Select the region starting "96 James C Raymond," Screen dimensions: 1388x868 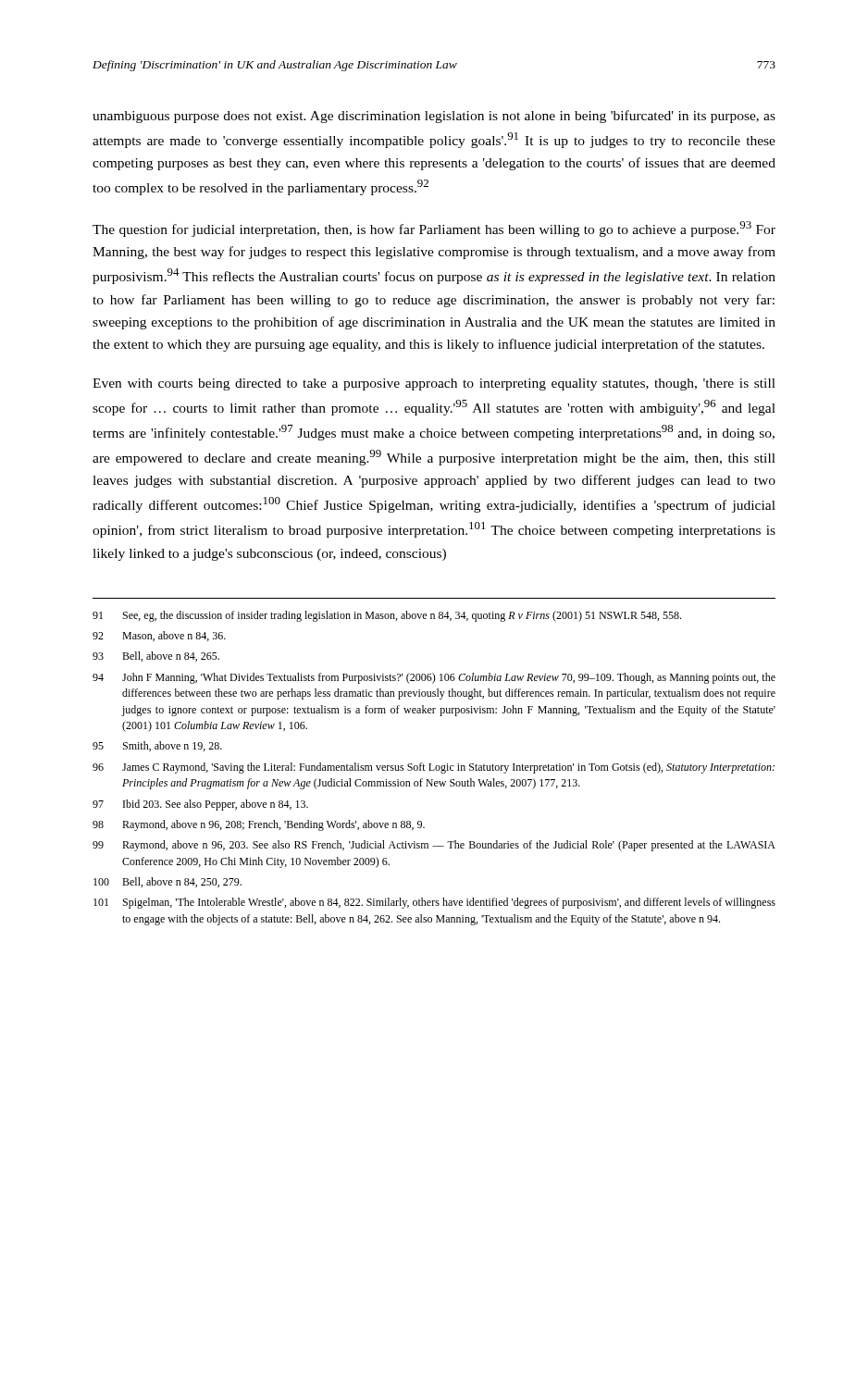tap(434, 776)
